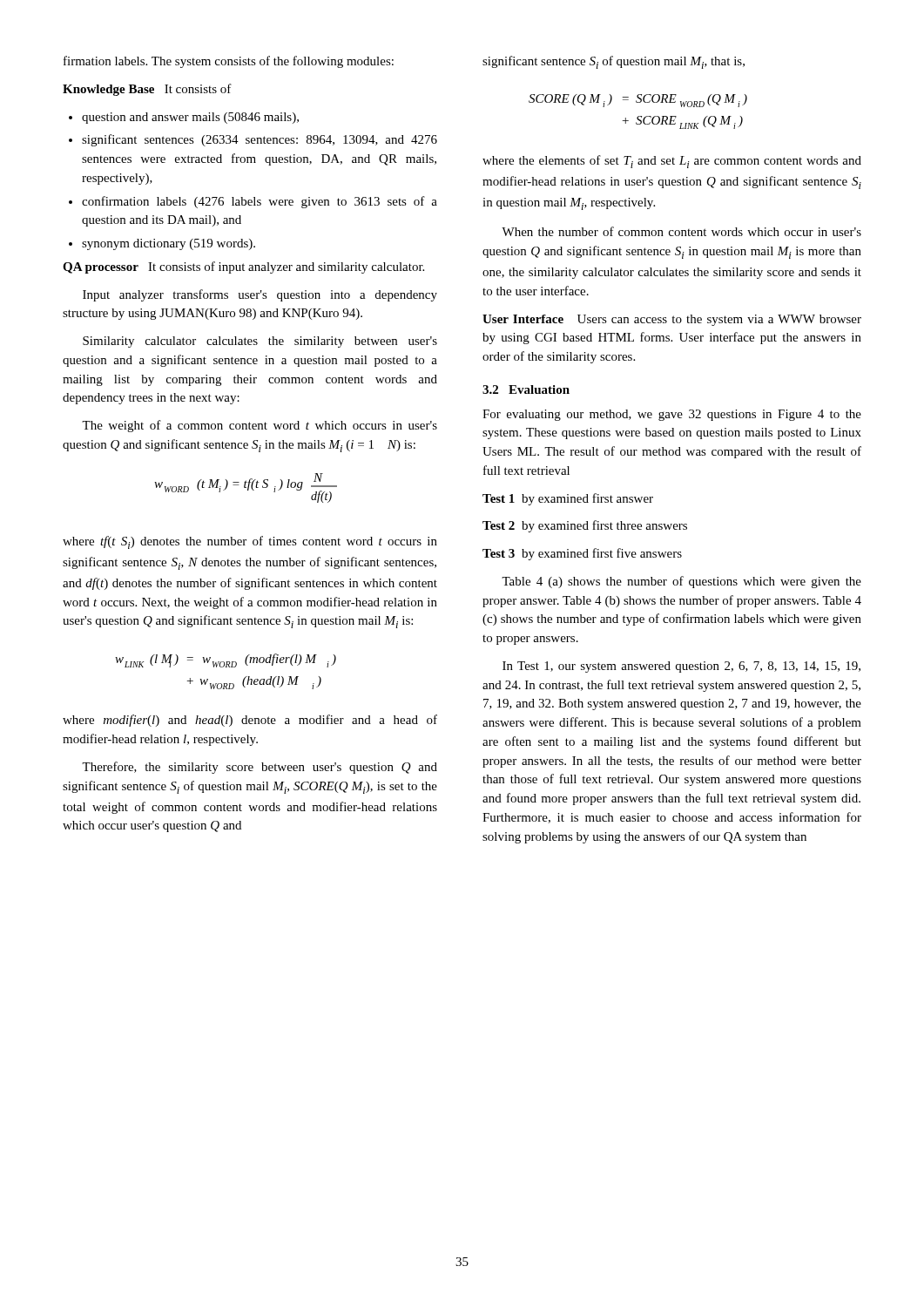The width and height of the screenshot is (924, 1307).
Task: Click the passage that begins "In Test 1, our system"
Action: (x=672, y=751)
